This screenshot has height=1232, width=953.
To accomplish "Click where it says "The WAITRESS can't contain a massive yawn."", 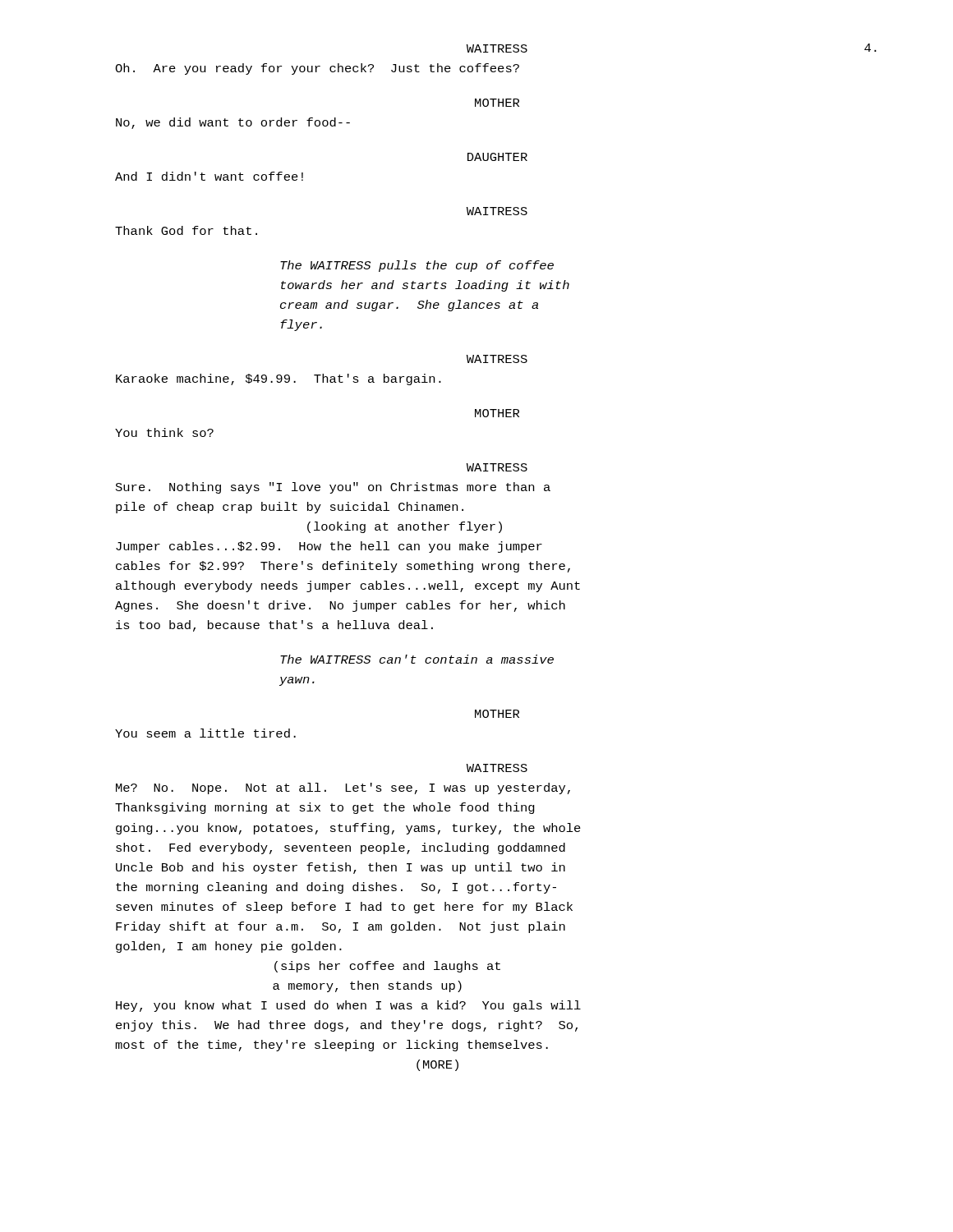I will click(x=417, y=671).
